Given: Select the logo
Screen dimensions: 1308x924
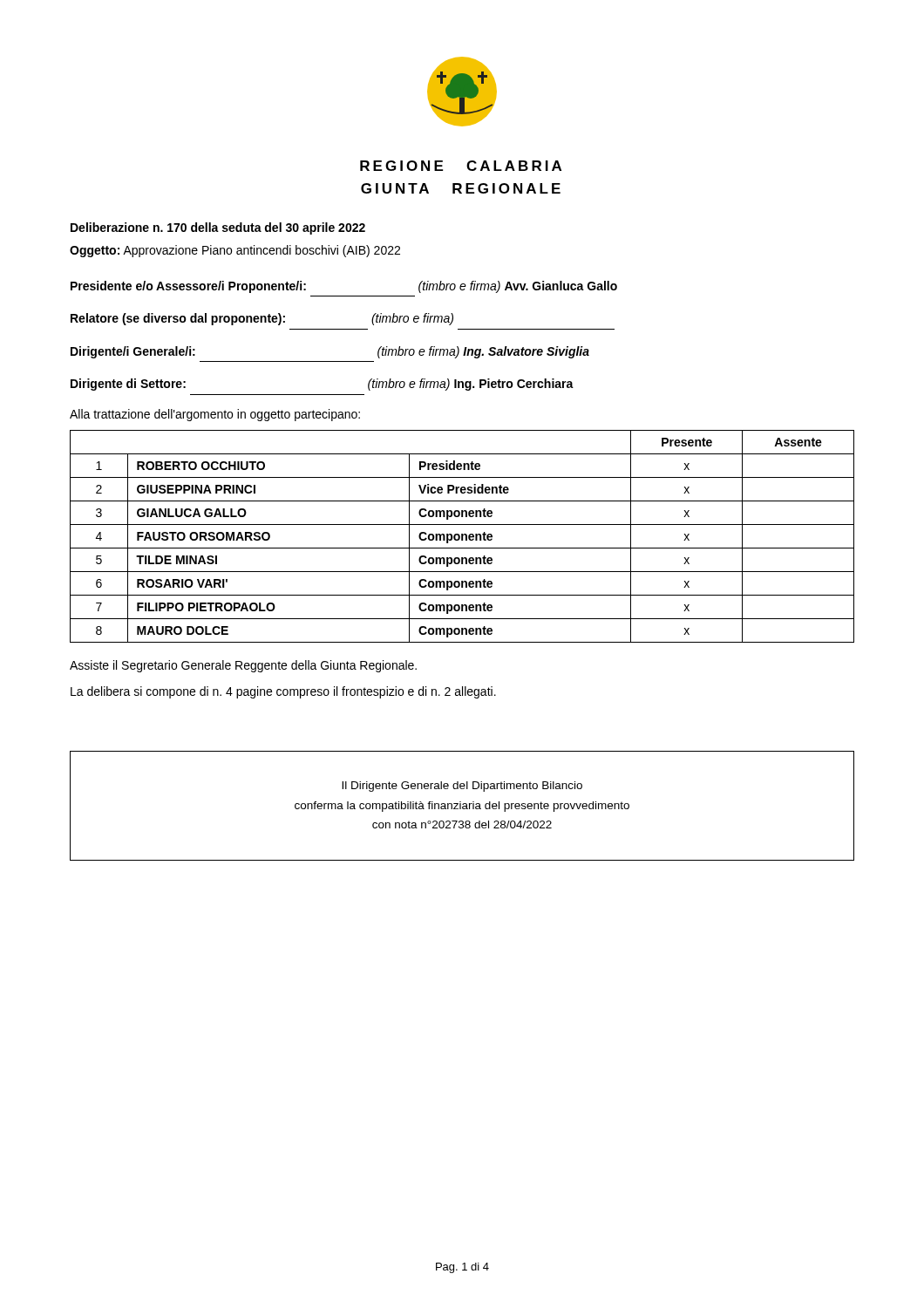Looking at the screenshot, I should (x=462, y=92).
